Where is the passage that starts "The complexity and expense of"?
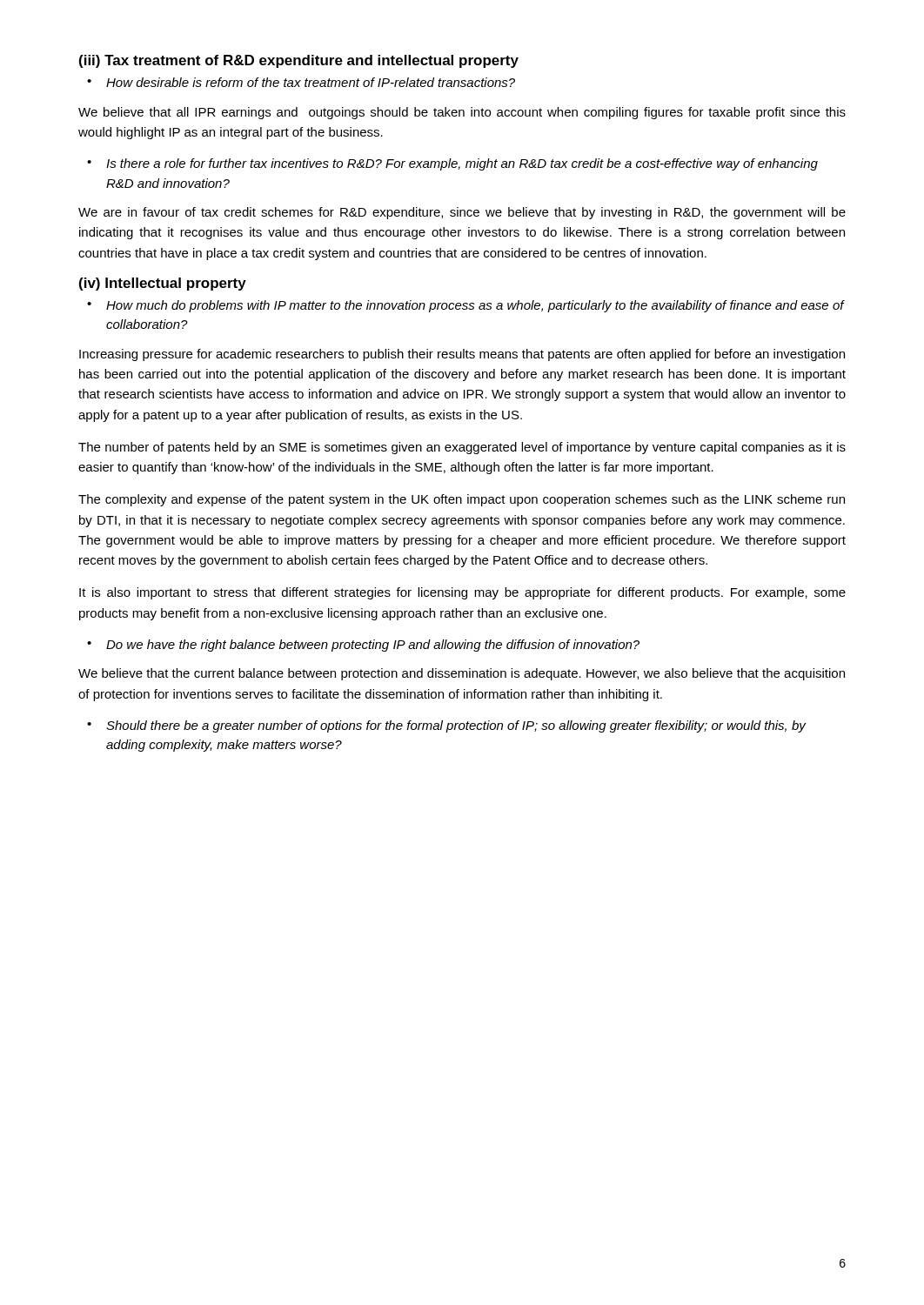 click(x=462, y=530)
